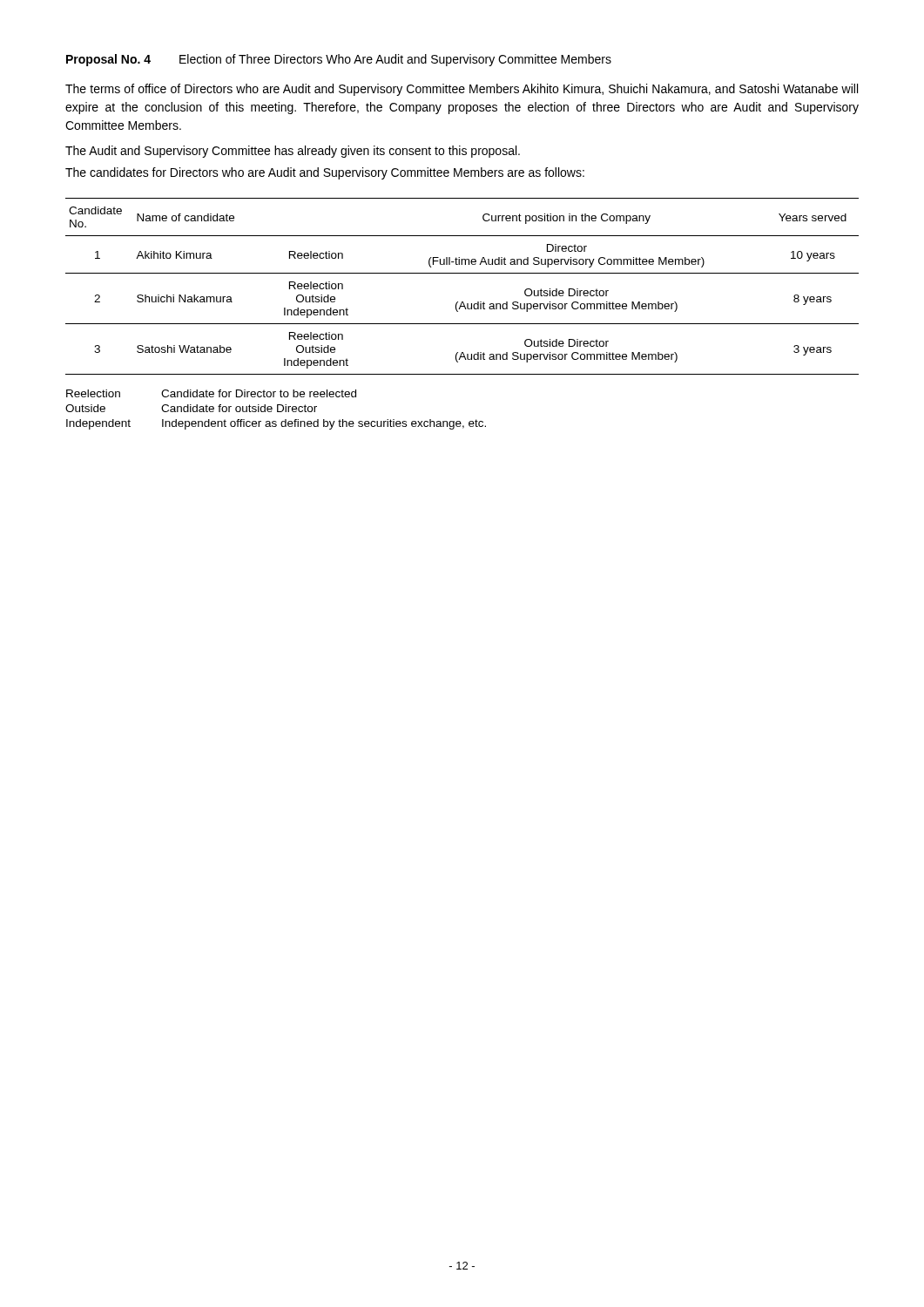Find the block on this page that starts "The Audit and Supervisory"
This screenshot has height=1307, width=924.
point(293,151)
